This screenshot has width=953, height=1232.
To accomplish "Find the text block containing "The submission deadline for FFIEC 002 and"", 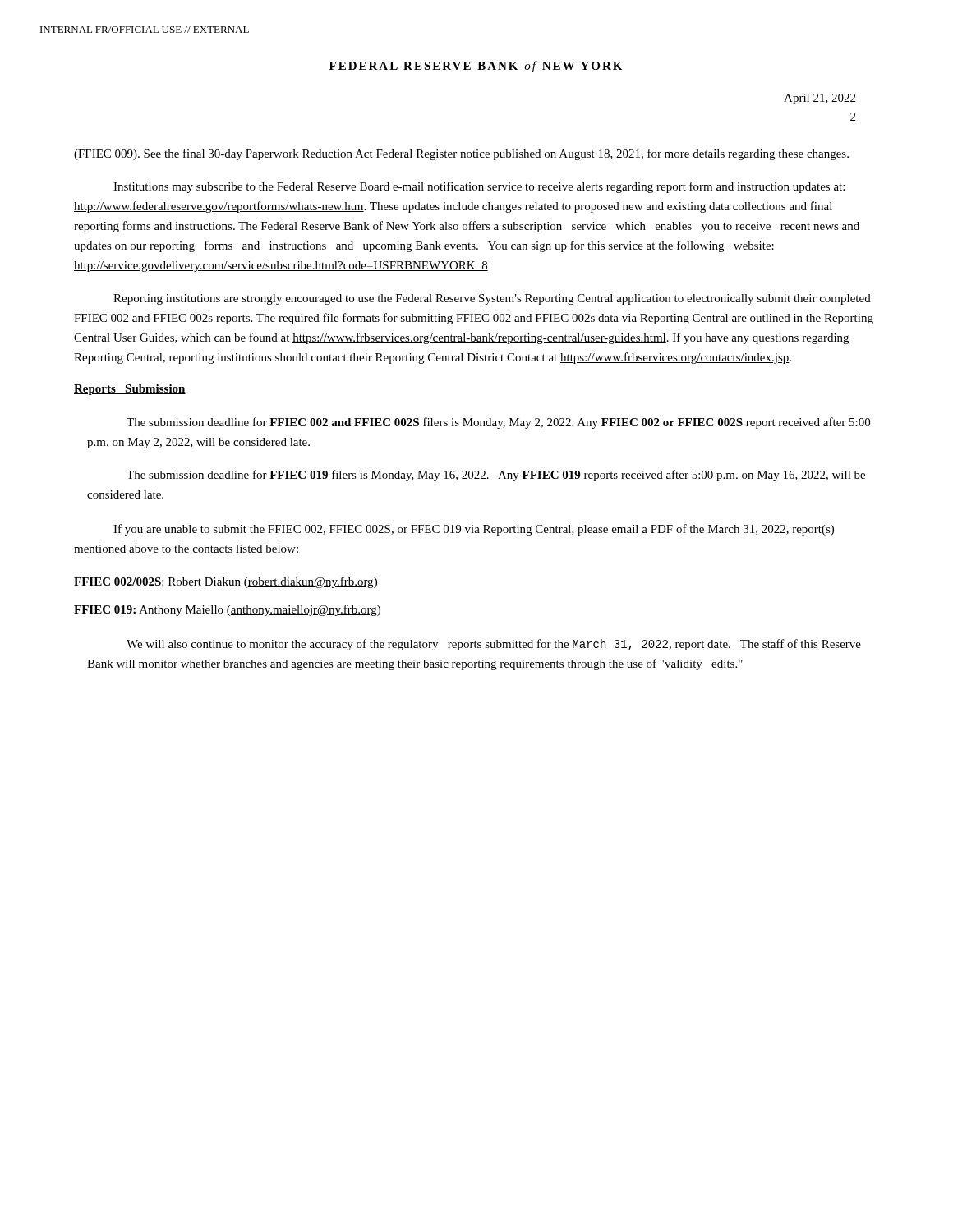I will click(x=483, y=432).
